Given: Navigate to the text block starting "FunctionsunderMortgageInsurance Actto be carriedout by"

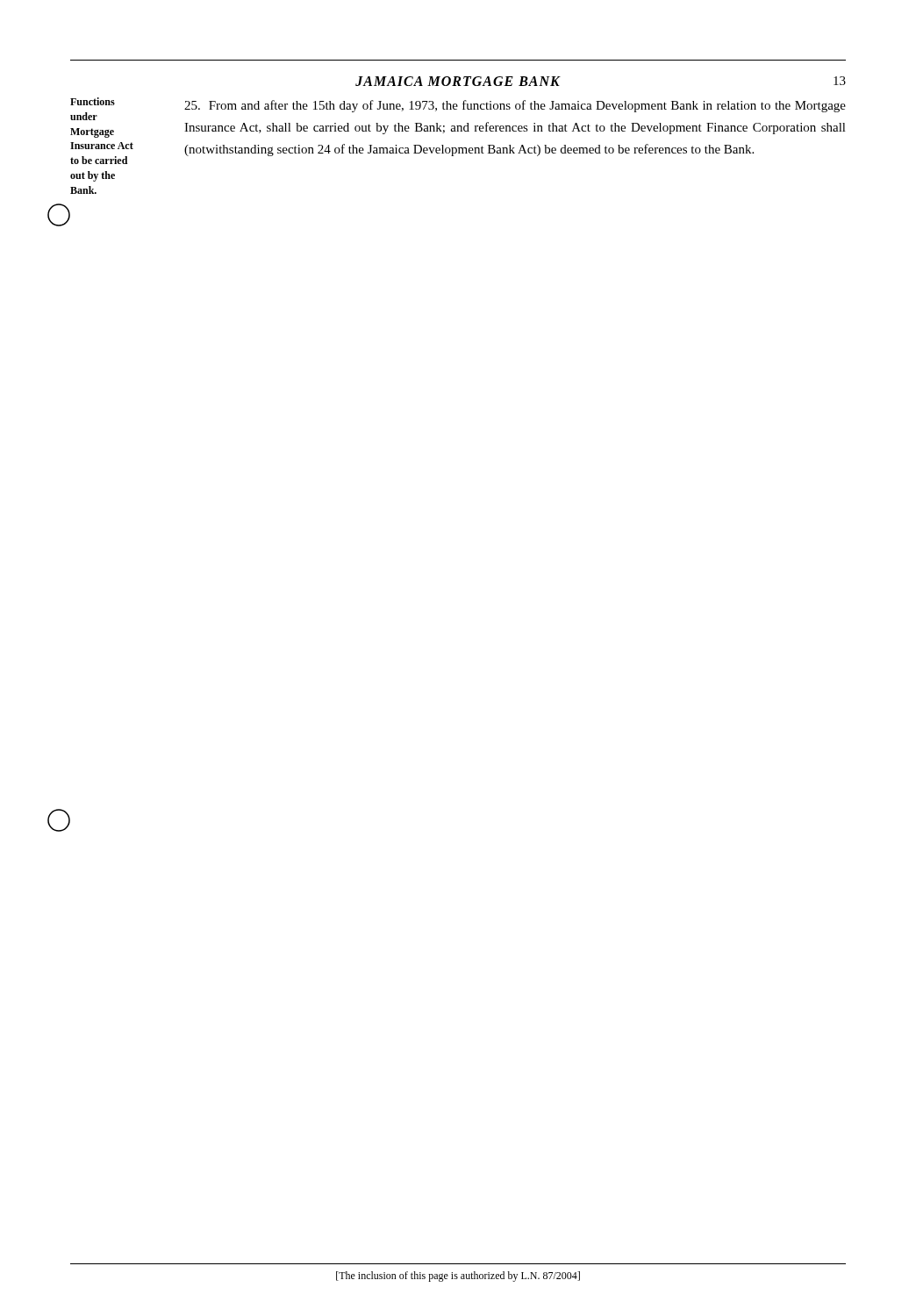Looking at the screenshot, I should [102, 146].
